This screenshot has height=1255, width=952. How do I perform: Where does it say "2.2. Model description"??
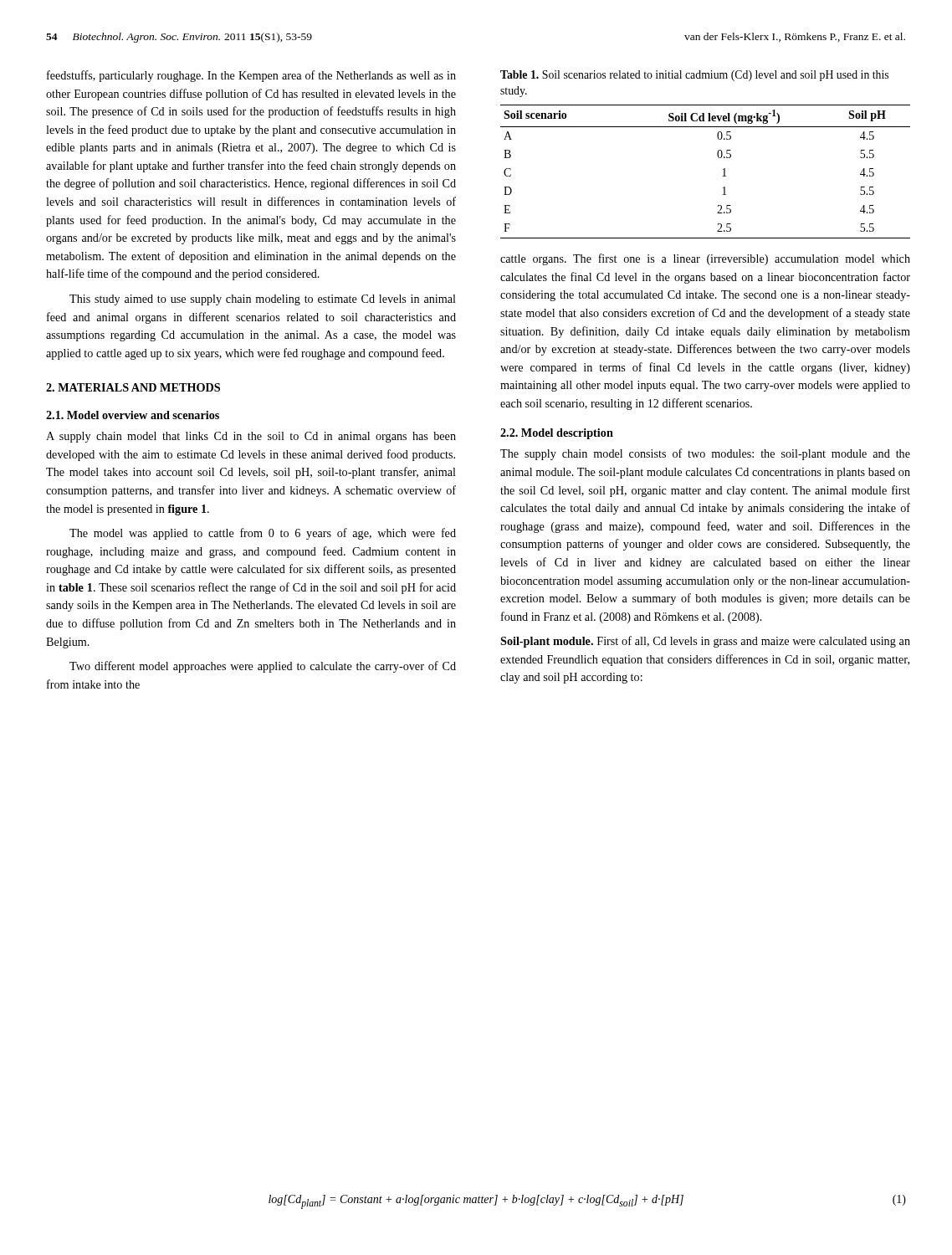[x=557, y=433]
